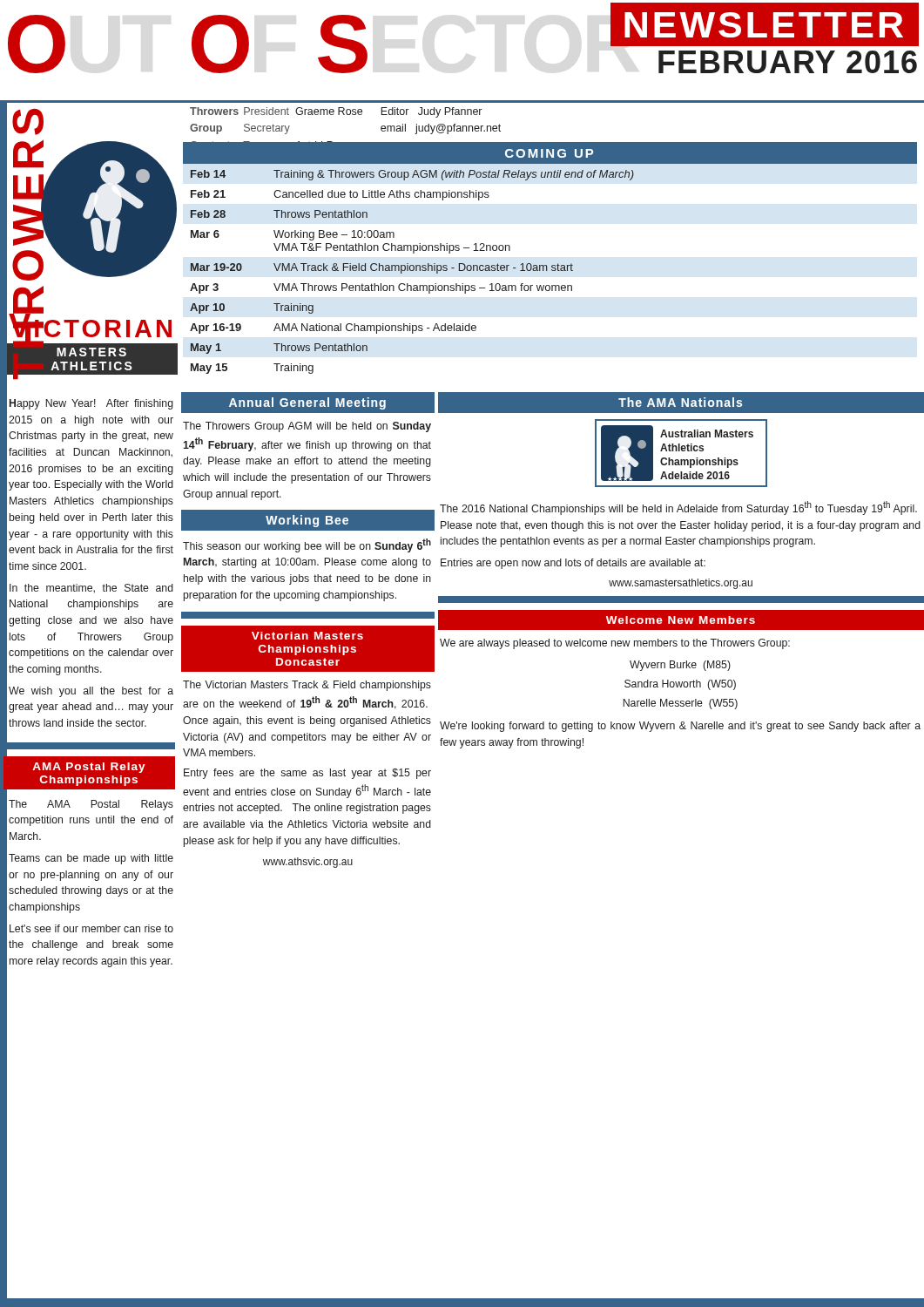Find the block on this page that starts "Teams can be made up with little"
Image resolution: width=924 pixels, height=1307 pixels.
click(91, 883)
